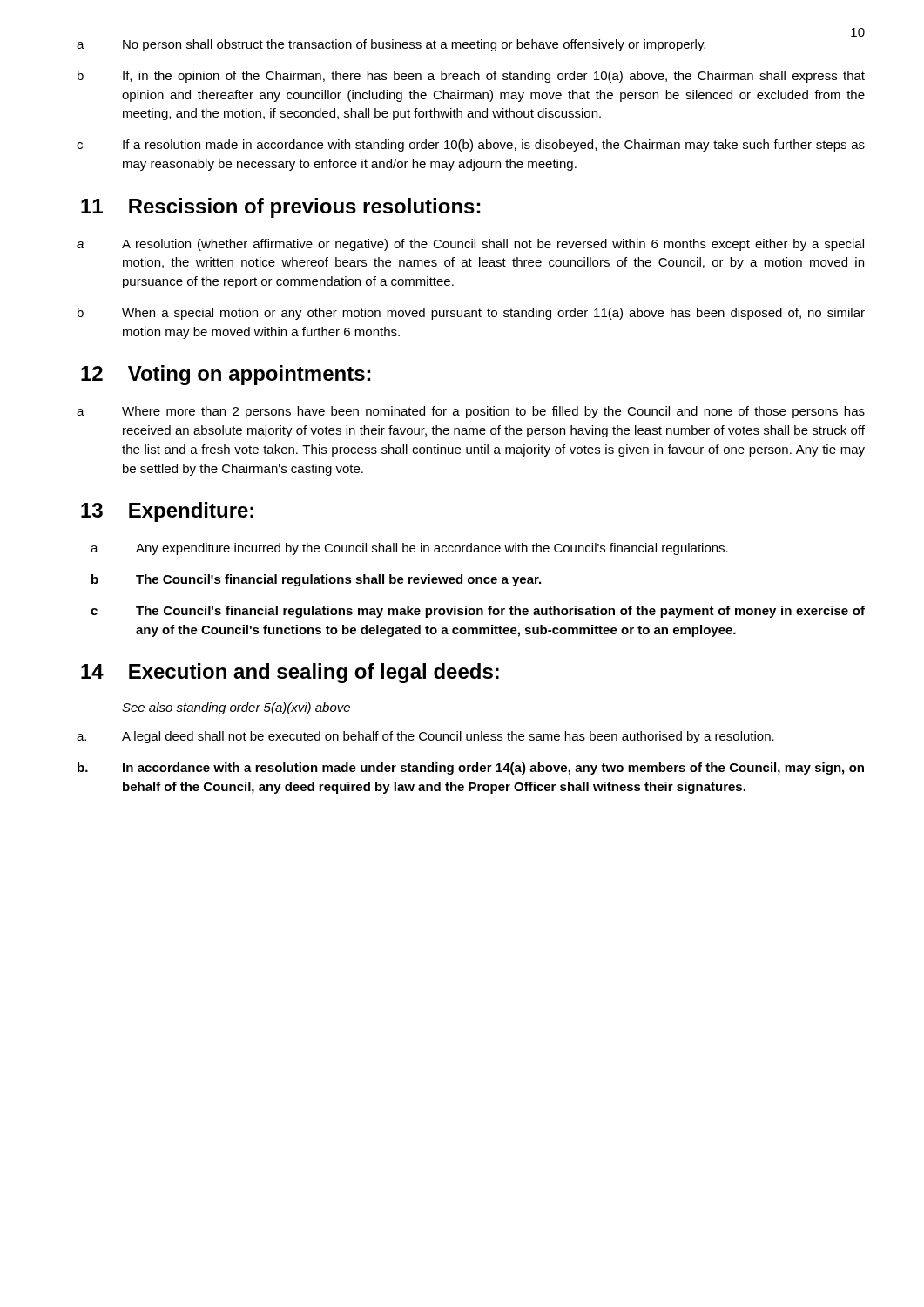This screenshot has width=924, height=1307.
Task: Locate the text starting "a A resolution (whether"
Action: (x=471, y=262)
